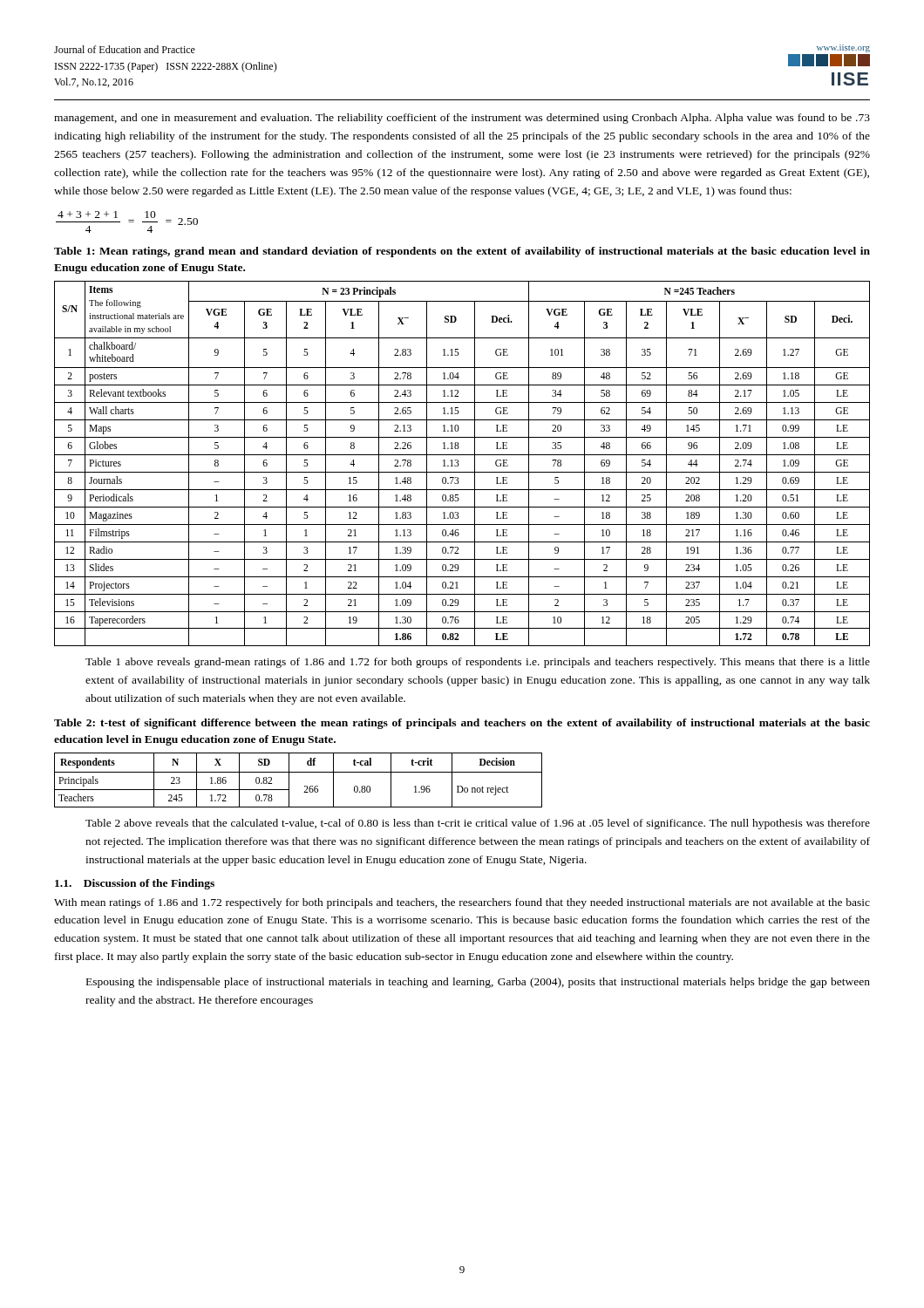924x1308 pixels.
Task: Click on the text block starting "Table 1: Mean ratings, grand mean and"
Action: [x=462, y=259]
